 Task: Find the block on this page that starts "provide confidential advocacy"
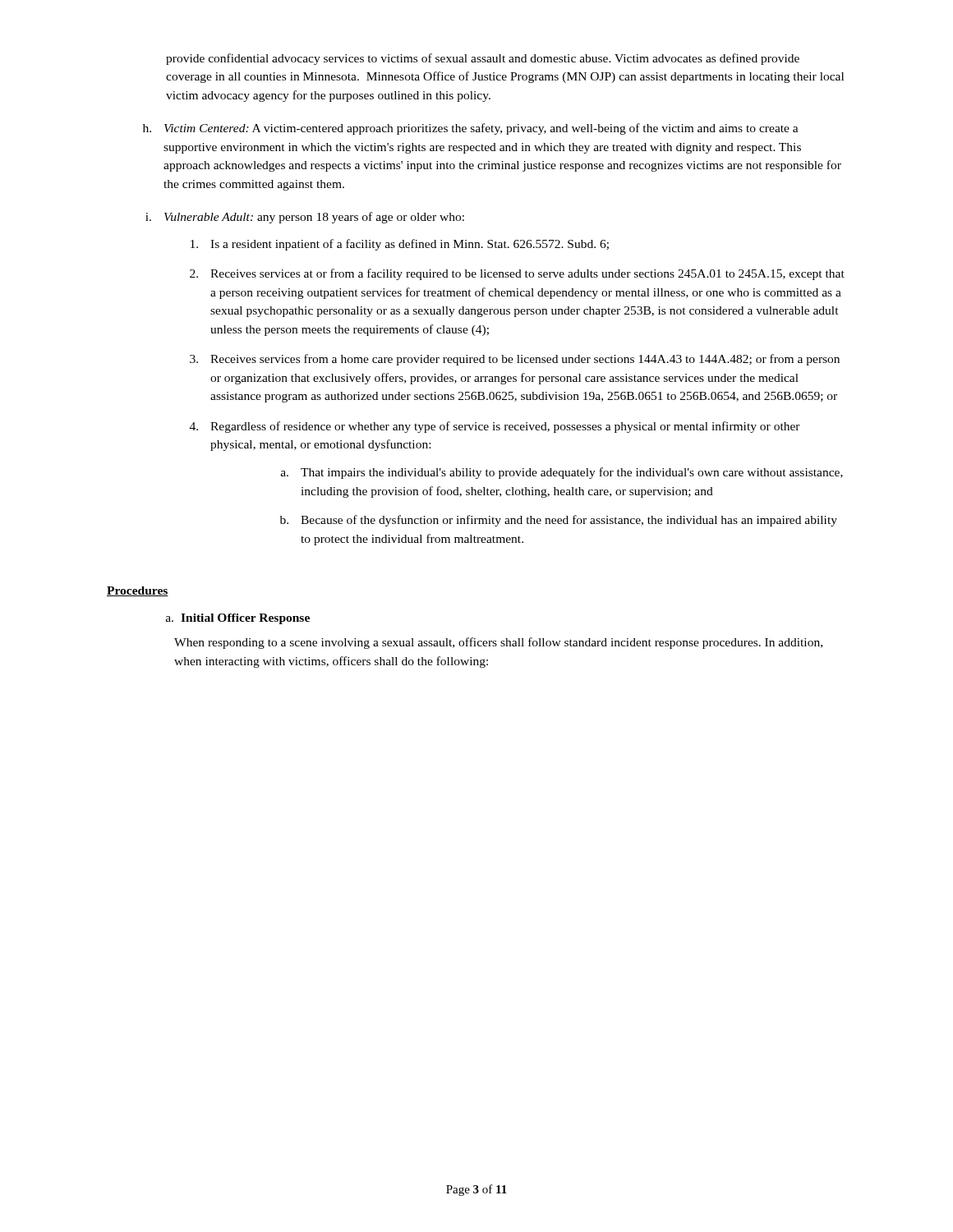tap(505, 76)
